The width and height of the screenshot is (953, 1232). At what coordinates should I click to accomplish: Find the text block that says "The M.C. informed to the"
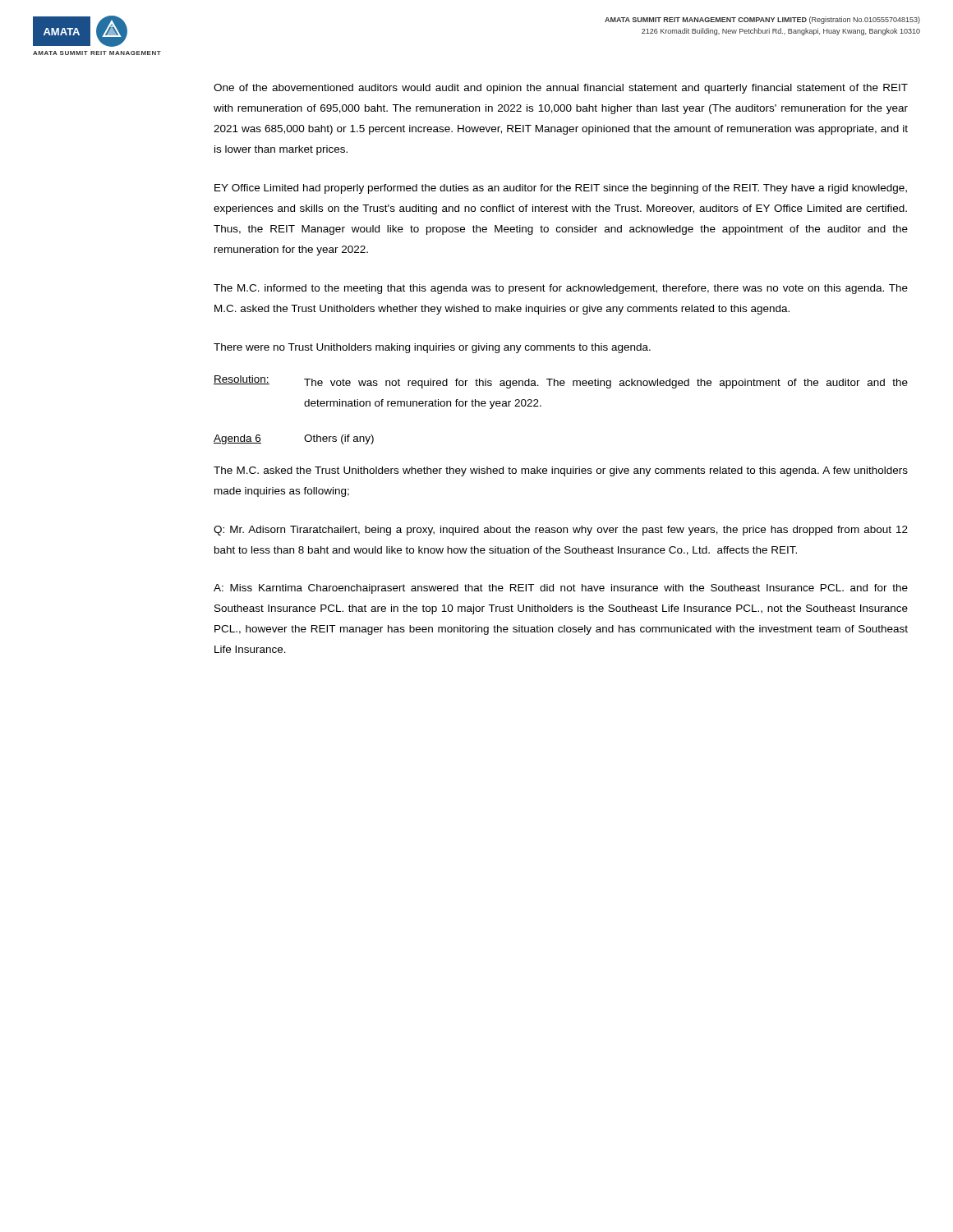[561, 298]
